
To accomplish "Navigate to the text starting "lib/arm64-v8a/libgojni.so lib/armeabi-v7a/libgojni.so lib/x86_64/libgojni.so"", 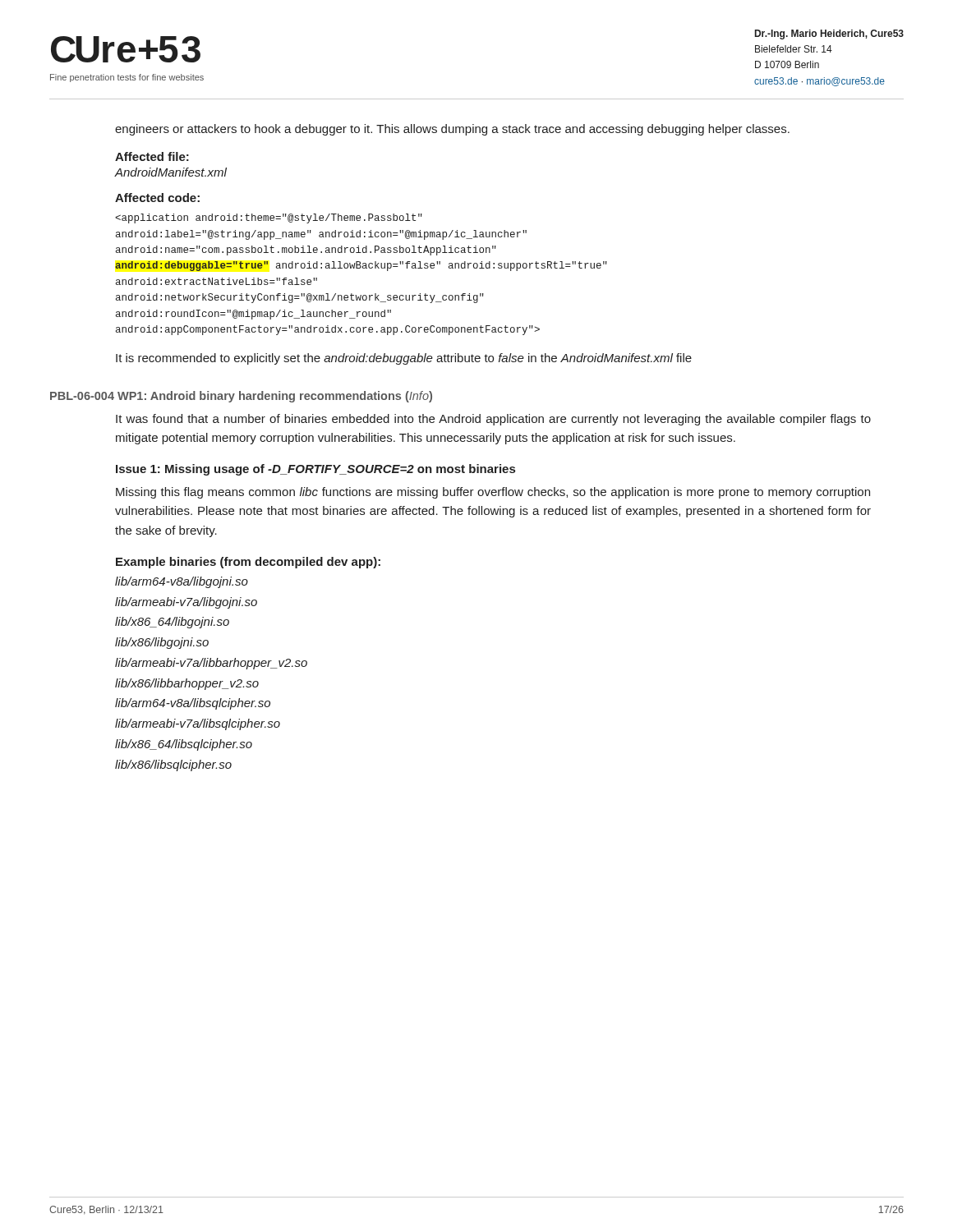I will [x=211, y=672].
